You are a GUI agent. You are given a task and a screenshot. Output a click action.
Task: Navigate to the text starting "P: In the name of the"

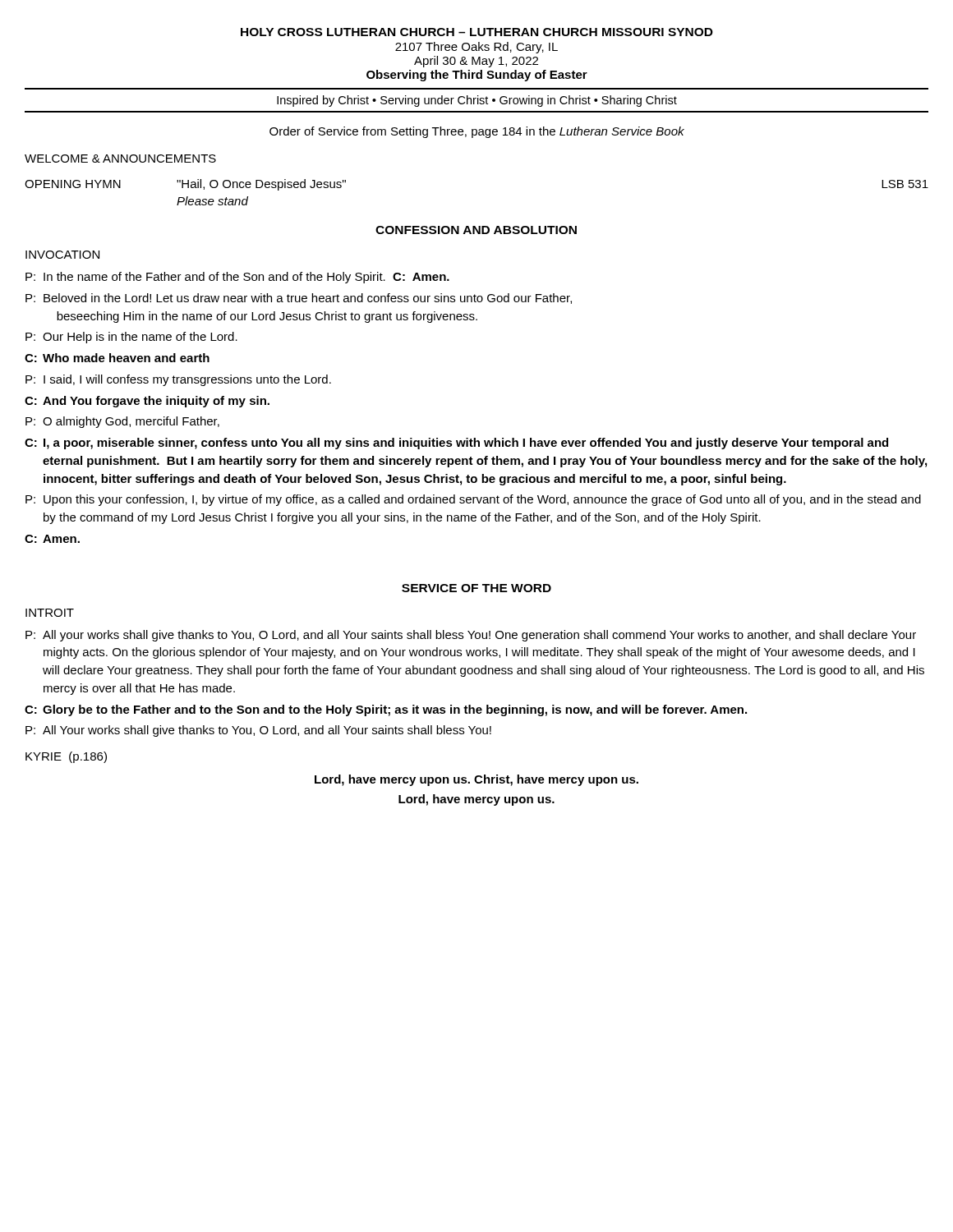click(x=237, y=278)
